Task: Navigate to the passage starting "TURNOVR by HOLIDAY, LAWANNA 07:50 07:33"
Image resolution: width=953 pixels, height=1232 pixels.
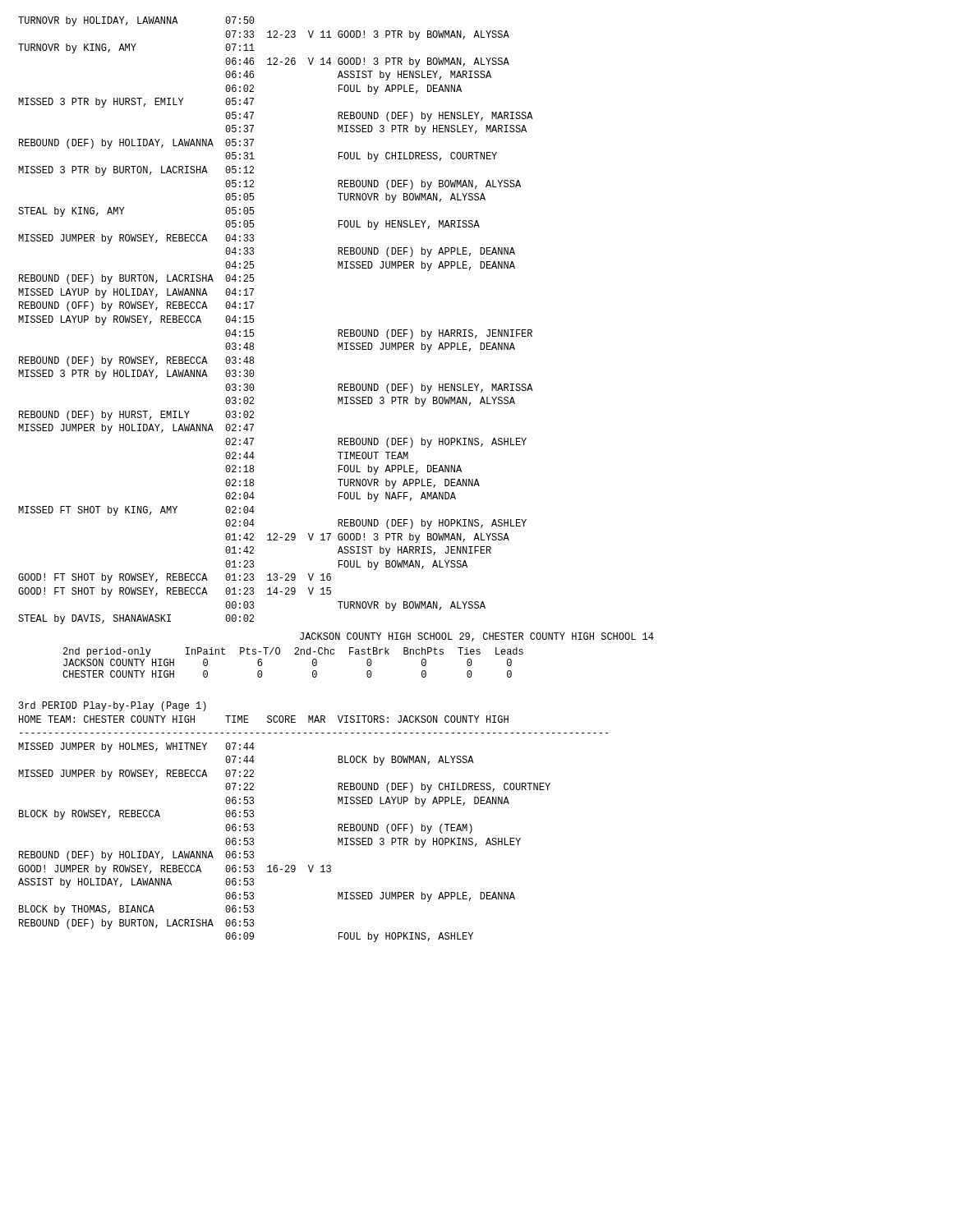Action: click(476, 321)
